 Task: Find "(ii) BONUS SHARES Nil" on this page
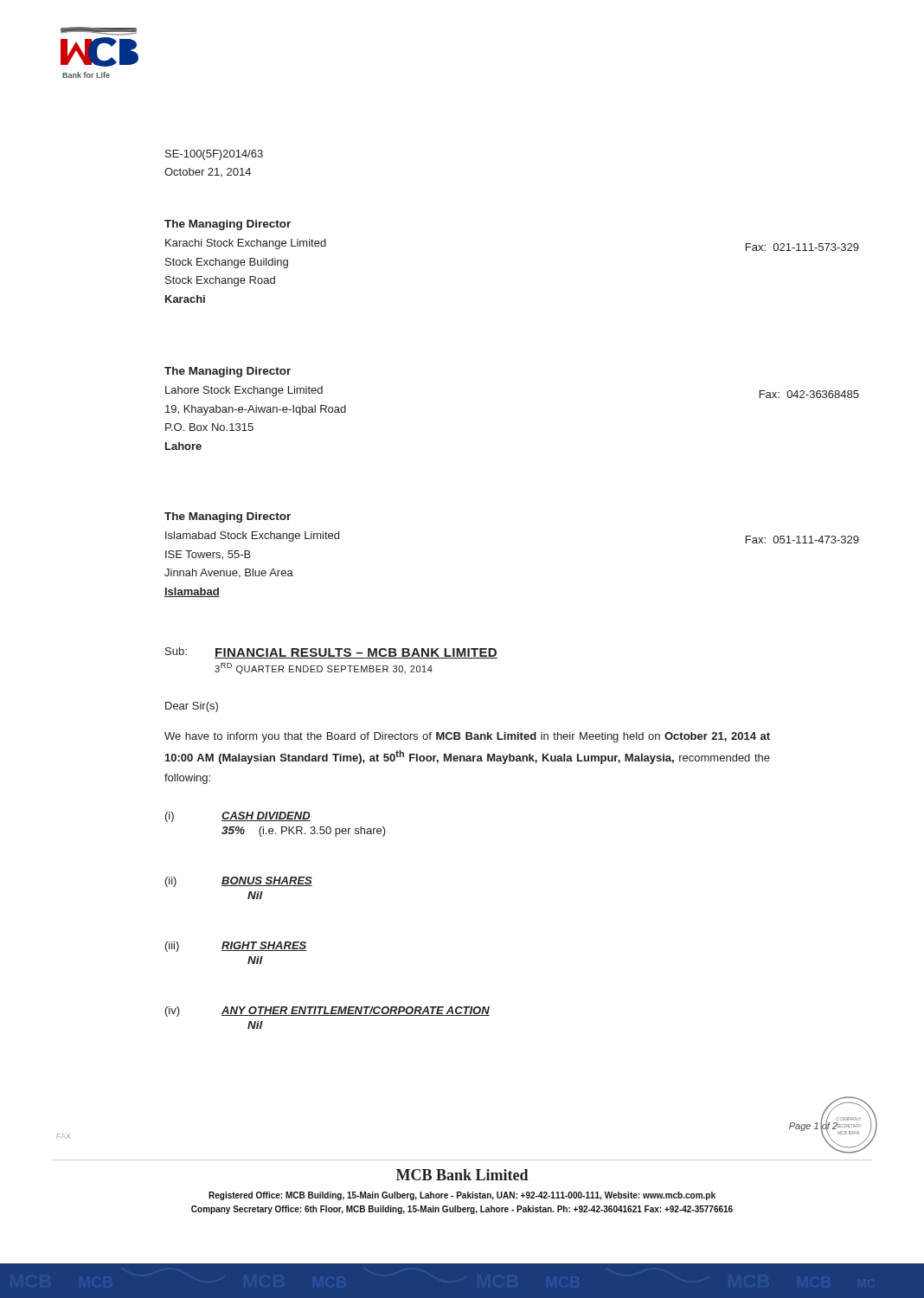pyautogui.click(x=238, y=888)
